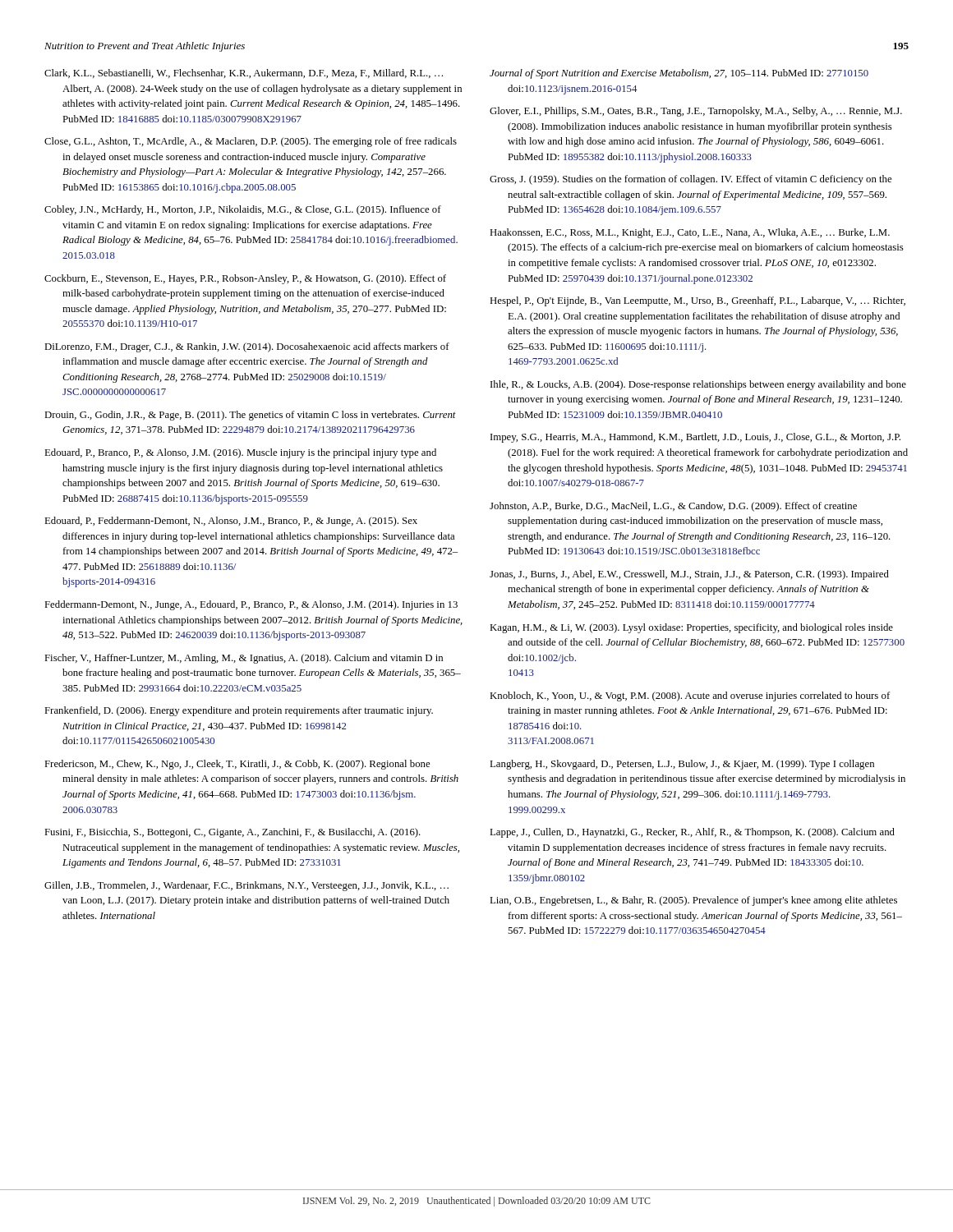Select the list item that says "Fredericson, M., Chew, K.,"
This screenshot has height=1232, width=953.
point(252,787)
